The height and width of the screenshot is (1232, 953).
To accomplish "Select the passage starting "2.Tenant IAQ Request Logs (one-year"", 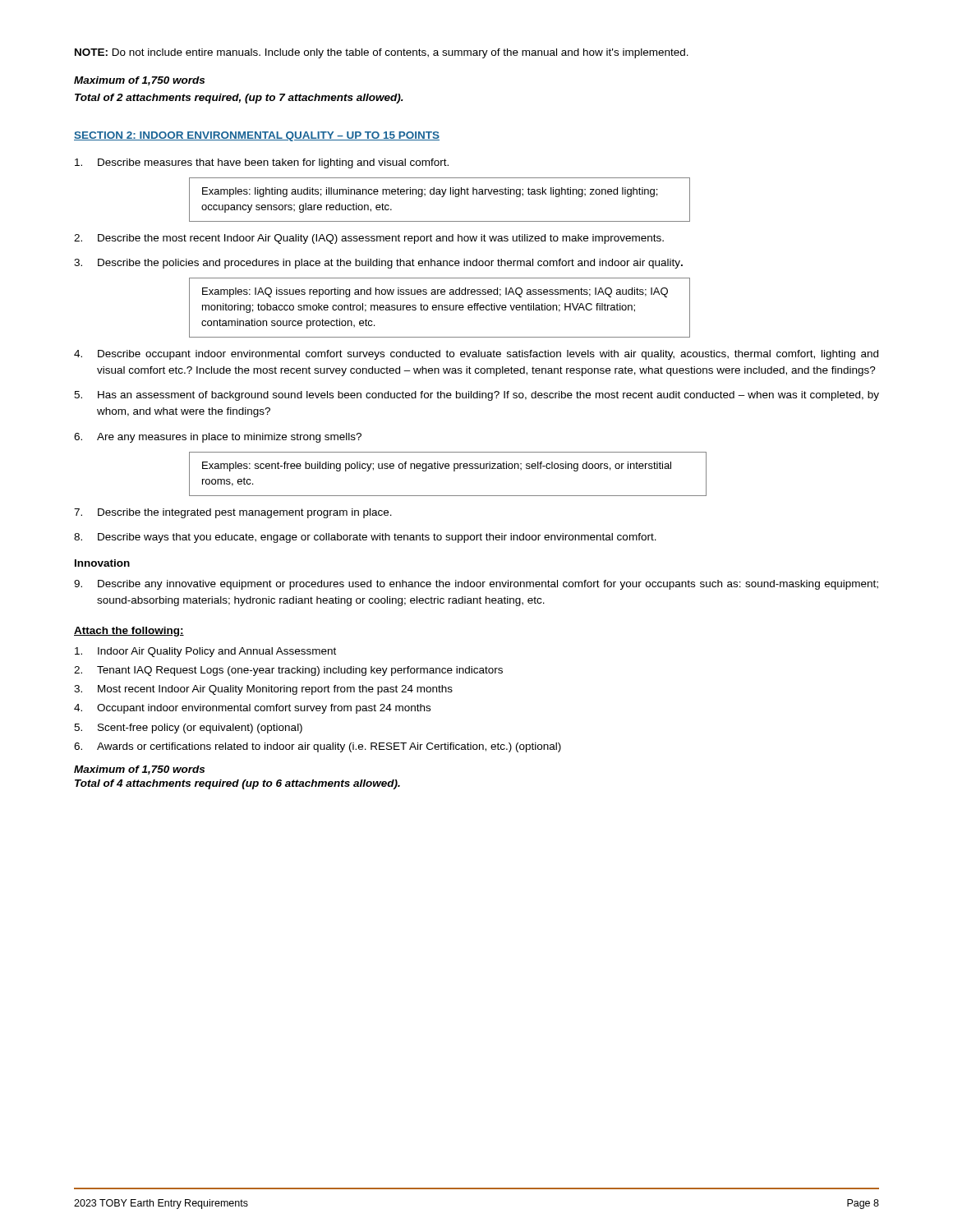I will (x=476, y=670).
